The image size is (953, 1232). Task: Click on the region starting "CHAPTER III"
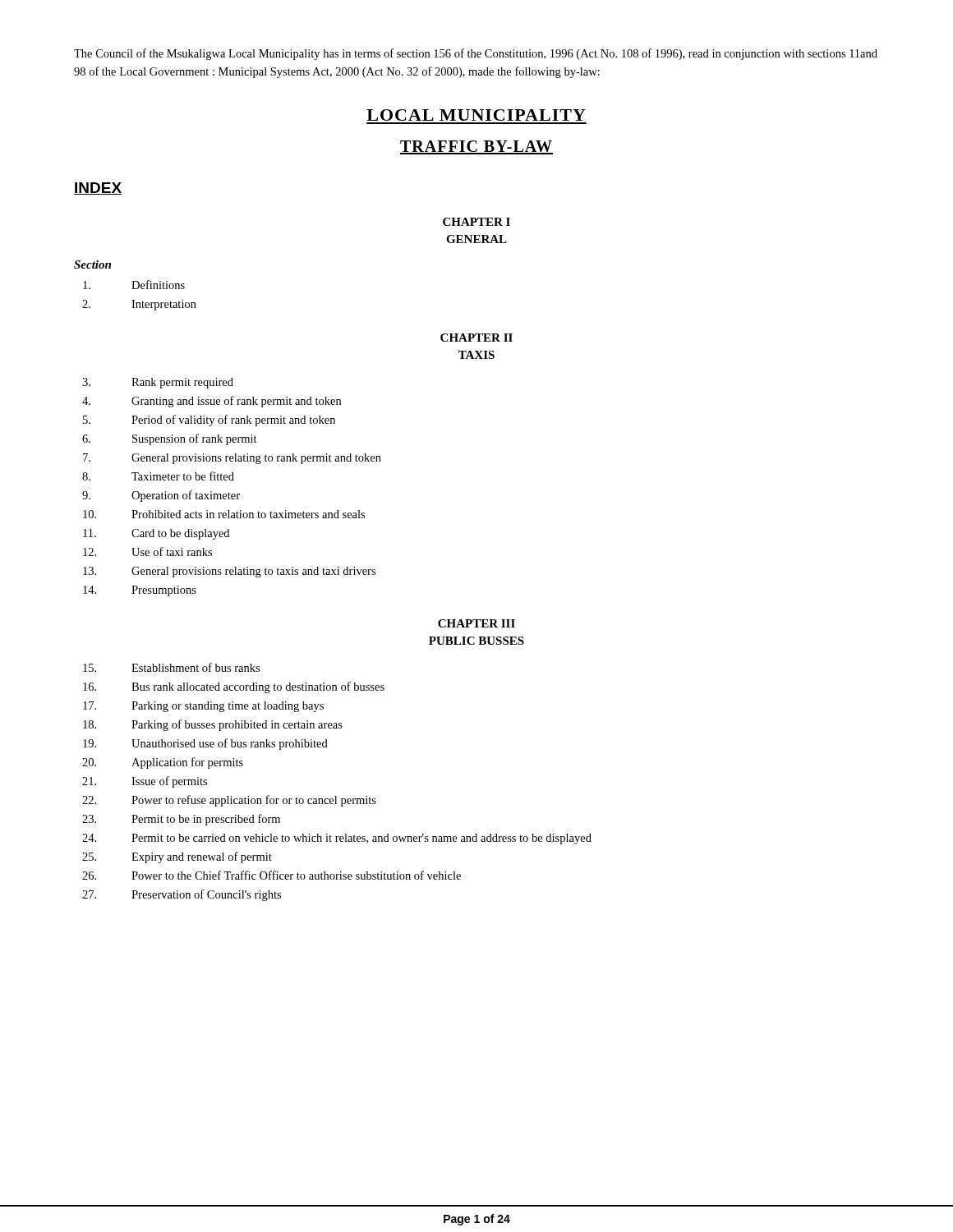(x=476, y=623)
